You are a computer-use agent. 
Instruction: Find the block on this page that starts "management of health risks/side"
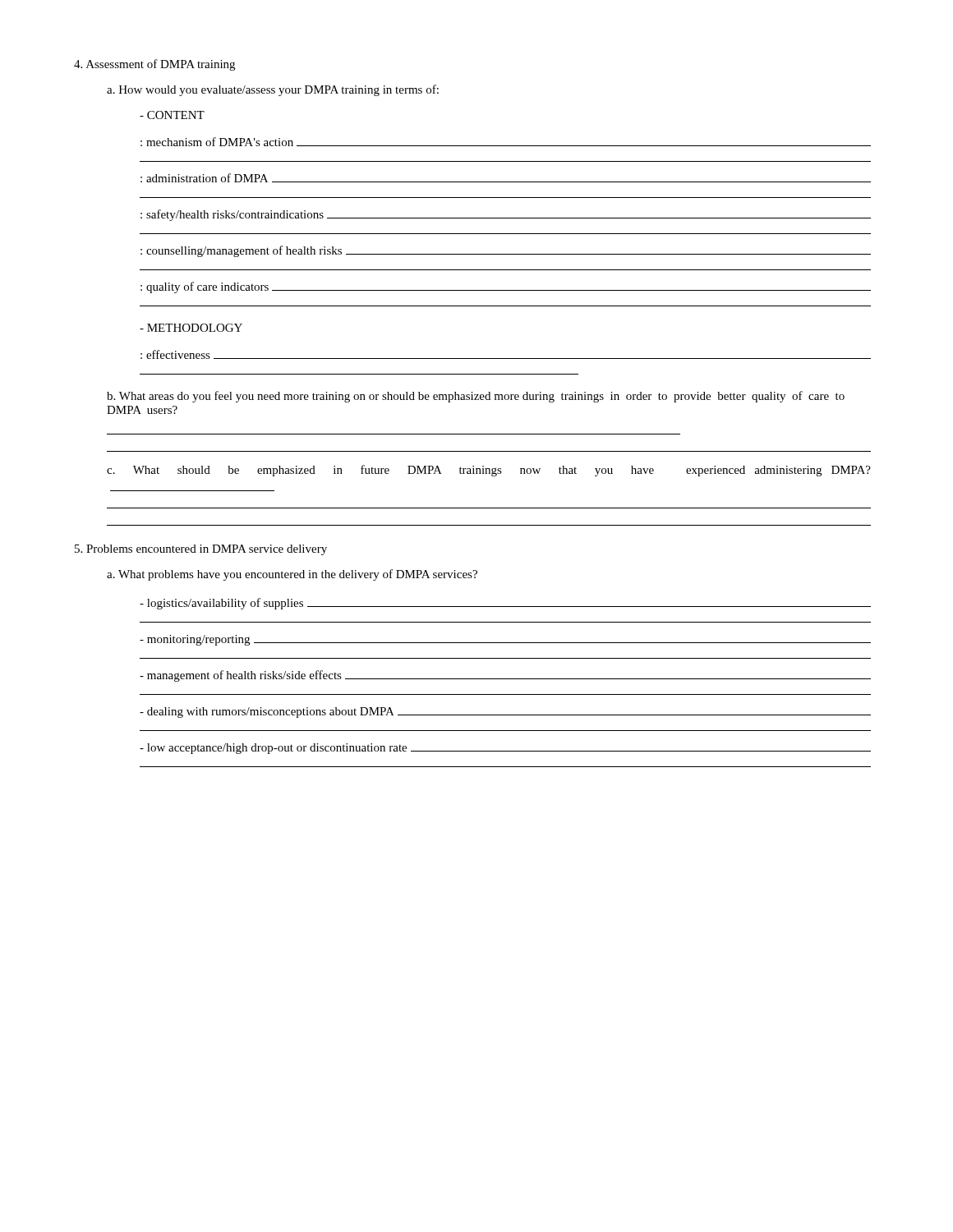coord(505,680)
